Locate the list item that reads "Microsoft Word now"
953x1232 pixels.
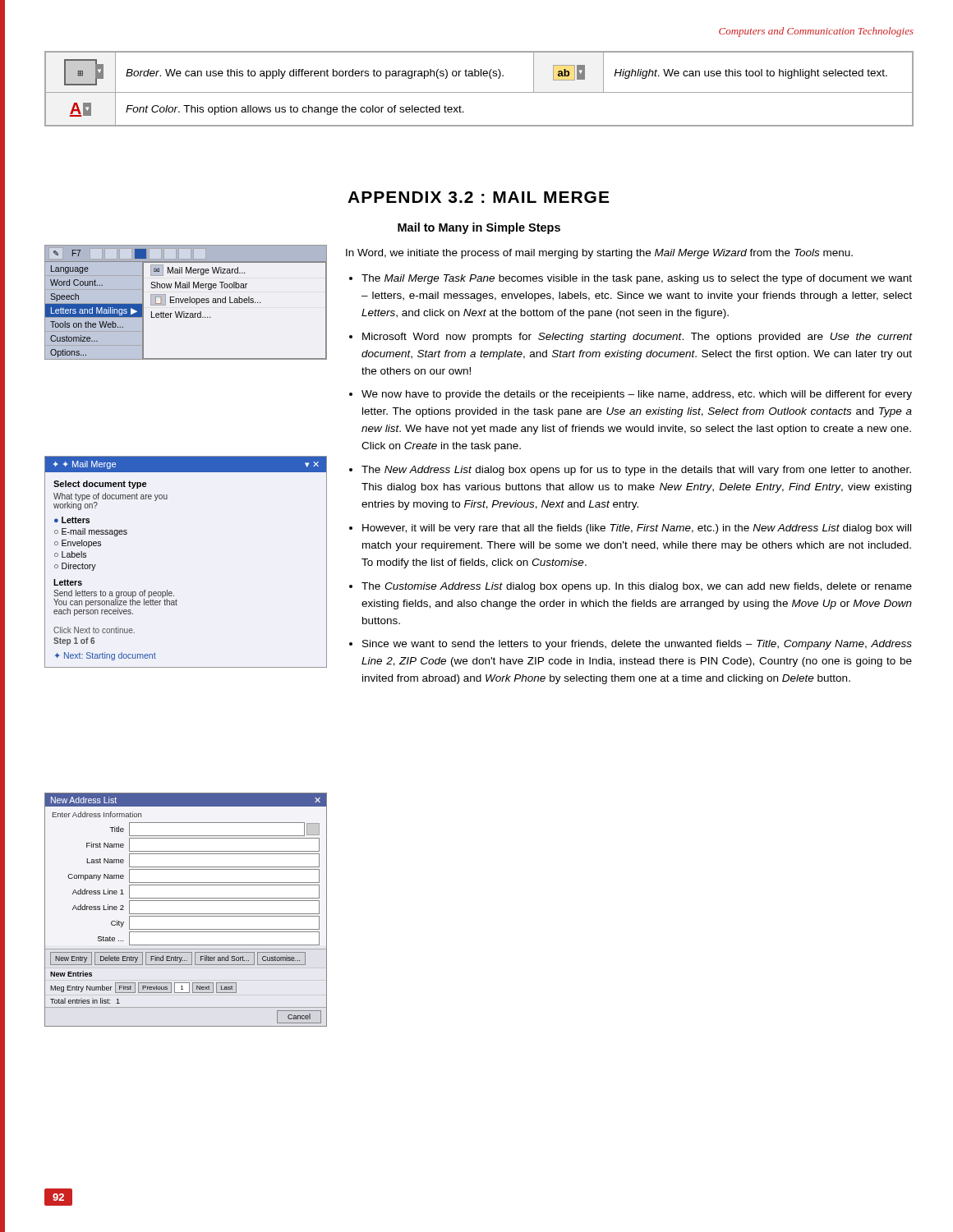tap(637, 353)
